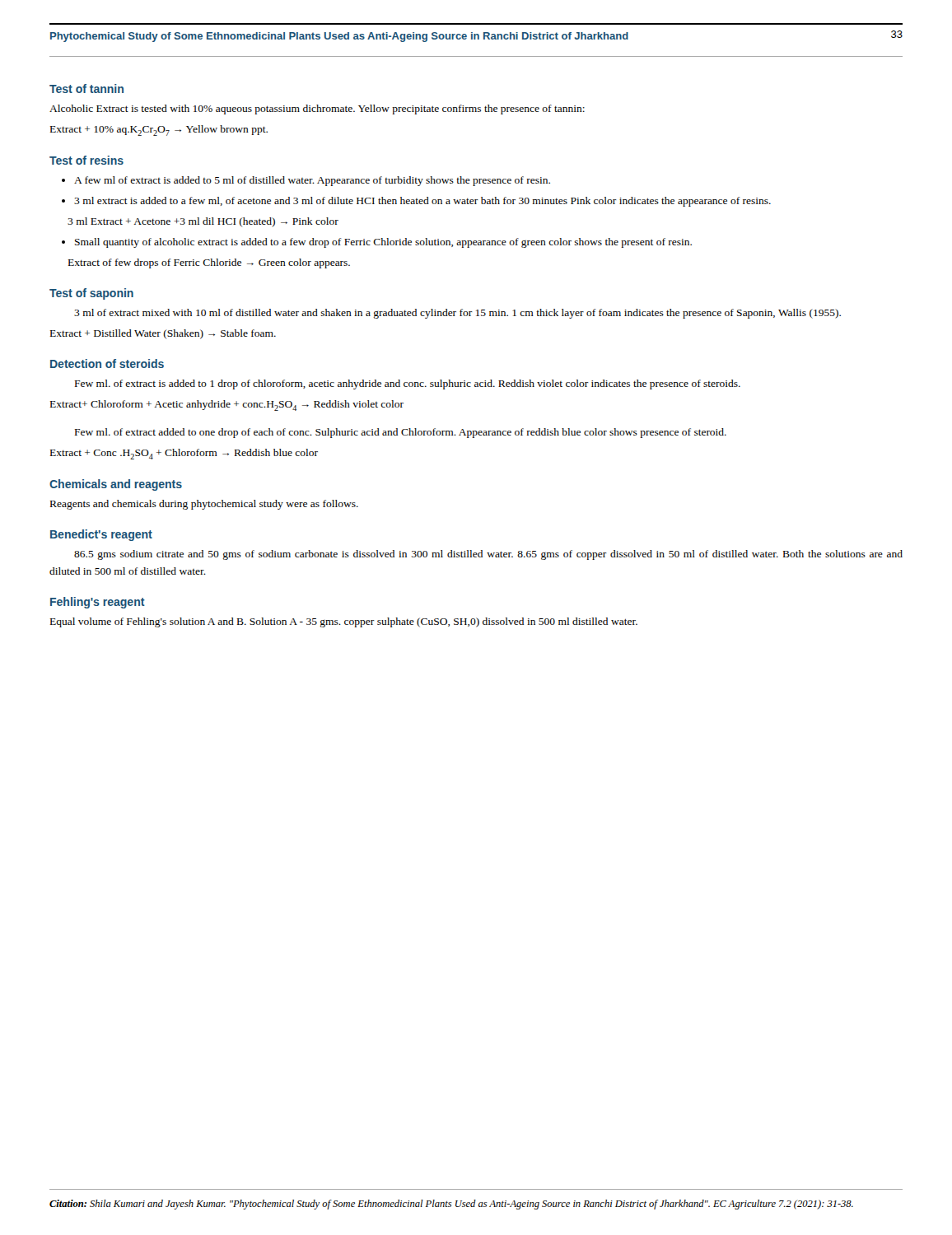Point to the region starting "Extract+ Chloroform +"
The image size is (952, 1235).
pos(226,405)
